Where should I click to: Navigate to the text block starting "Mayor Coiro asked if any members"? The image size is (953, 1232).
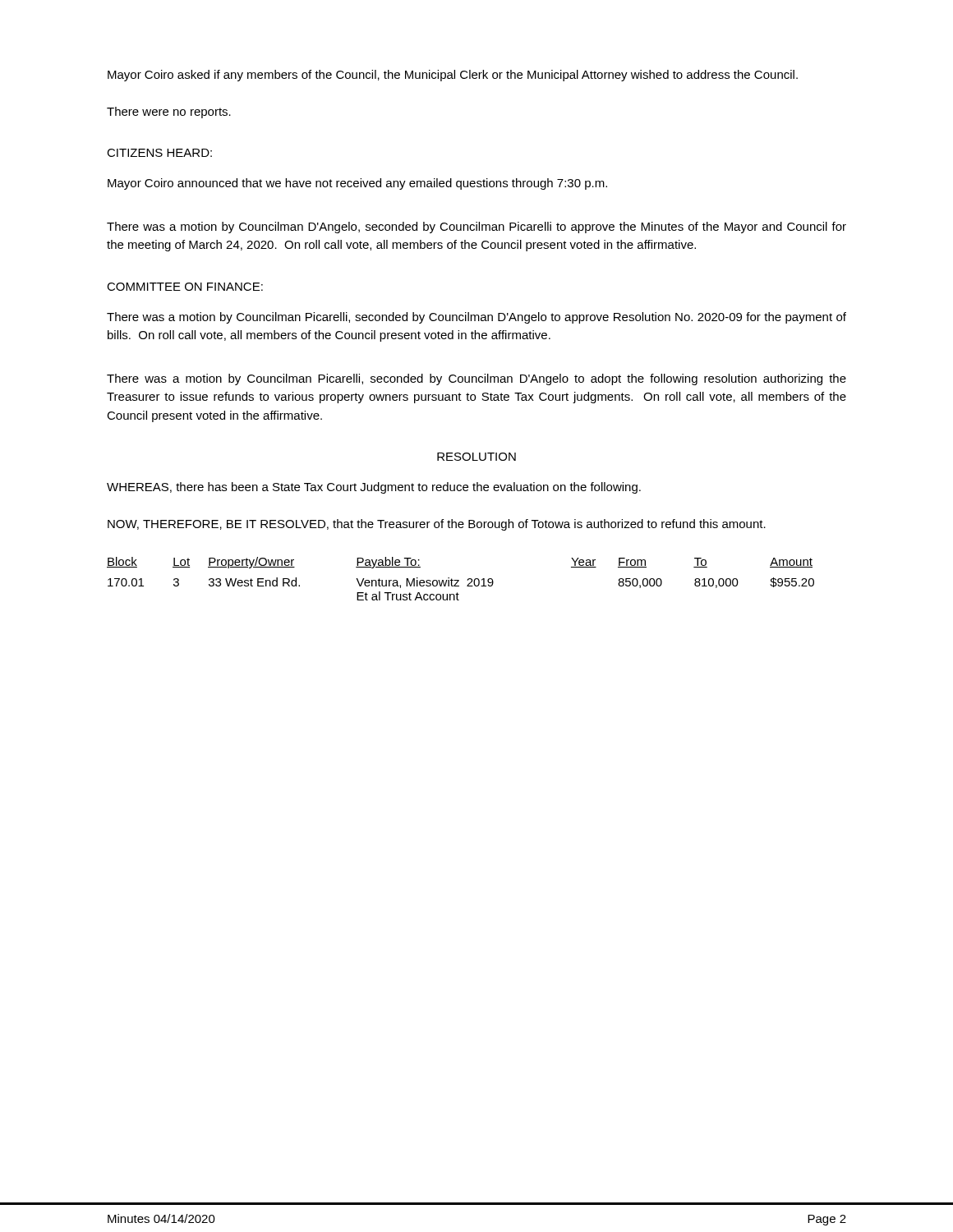click(x=453, y=74)
